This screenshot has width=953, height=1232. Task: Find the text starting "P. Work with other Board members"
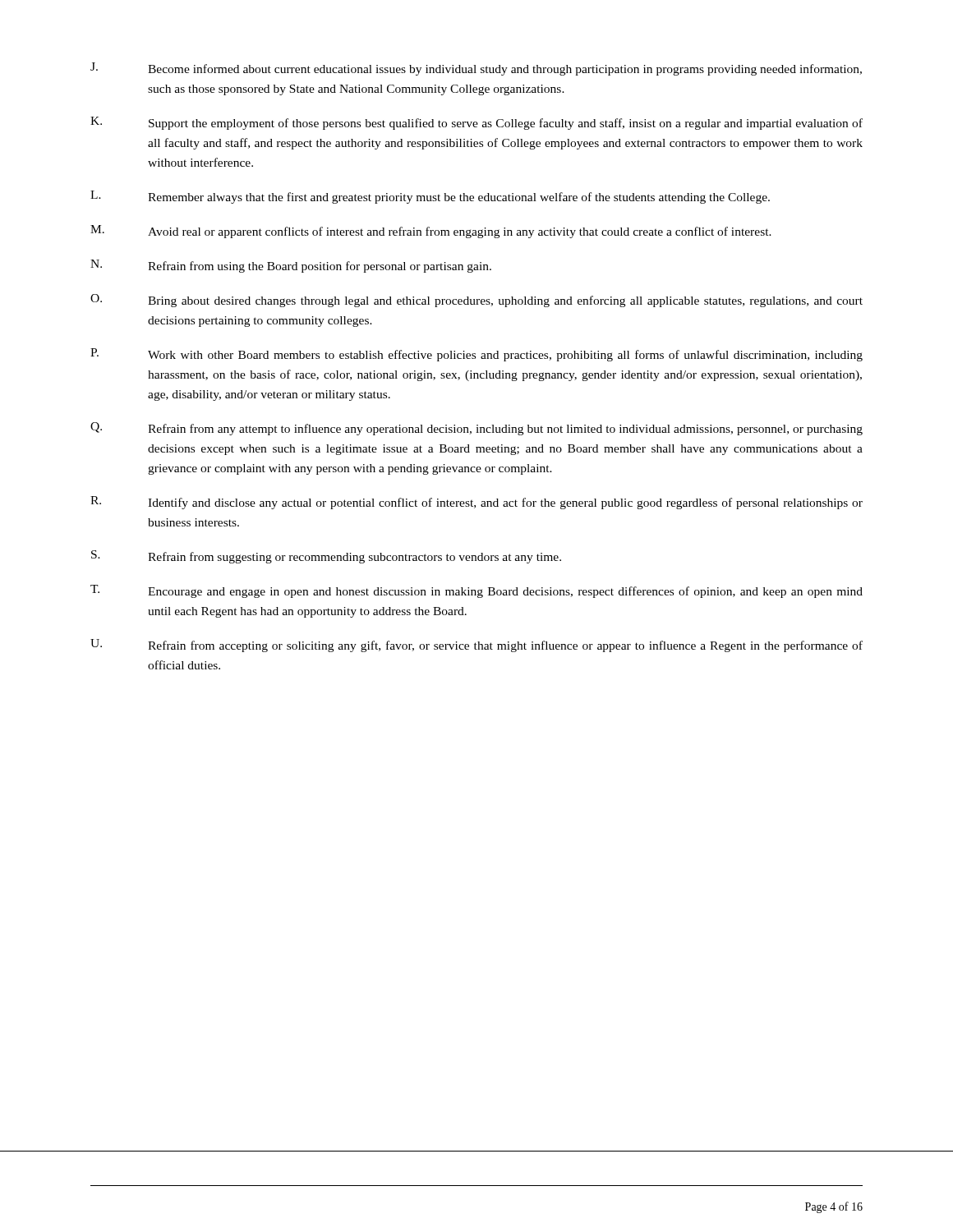(476, 375)
